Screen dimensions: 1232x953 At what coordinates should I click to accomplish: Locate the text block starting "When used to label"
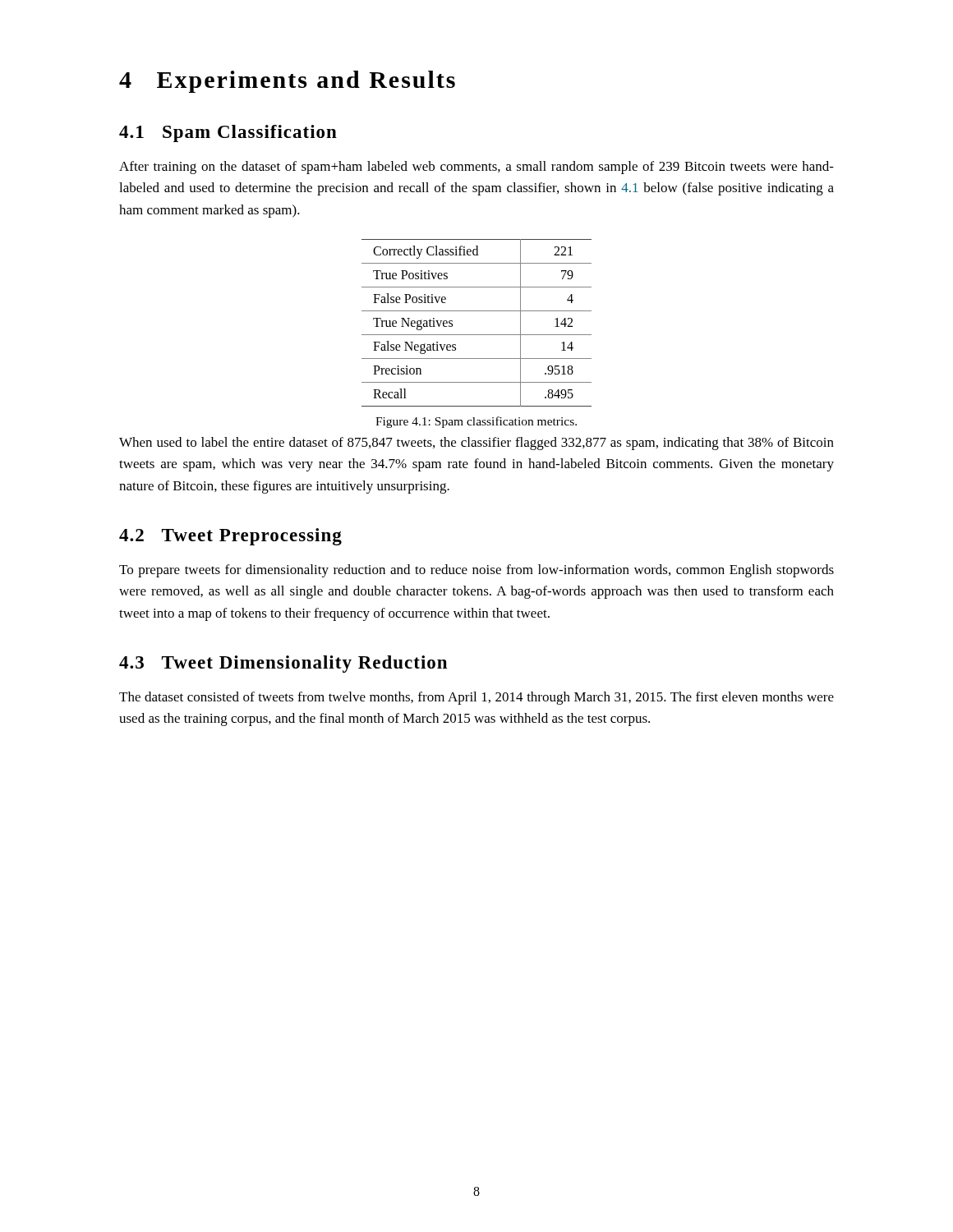pos(476,465)
